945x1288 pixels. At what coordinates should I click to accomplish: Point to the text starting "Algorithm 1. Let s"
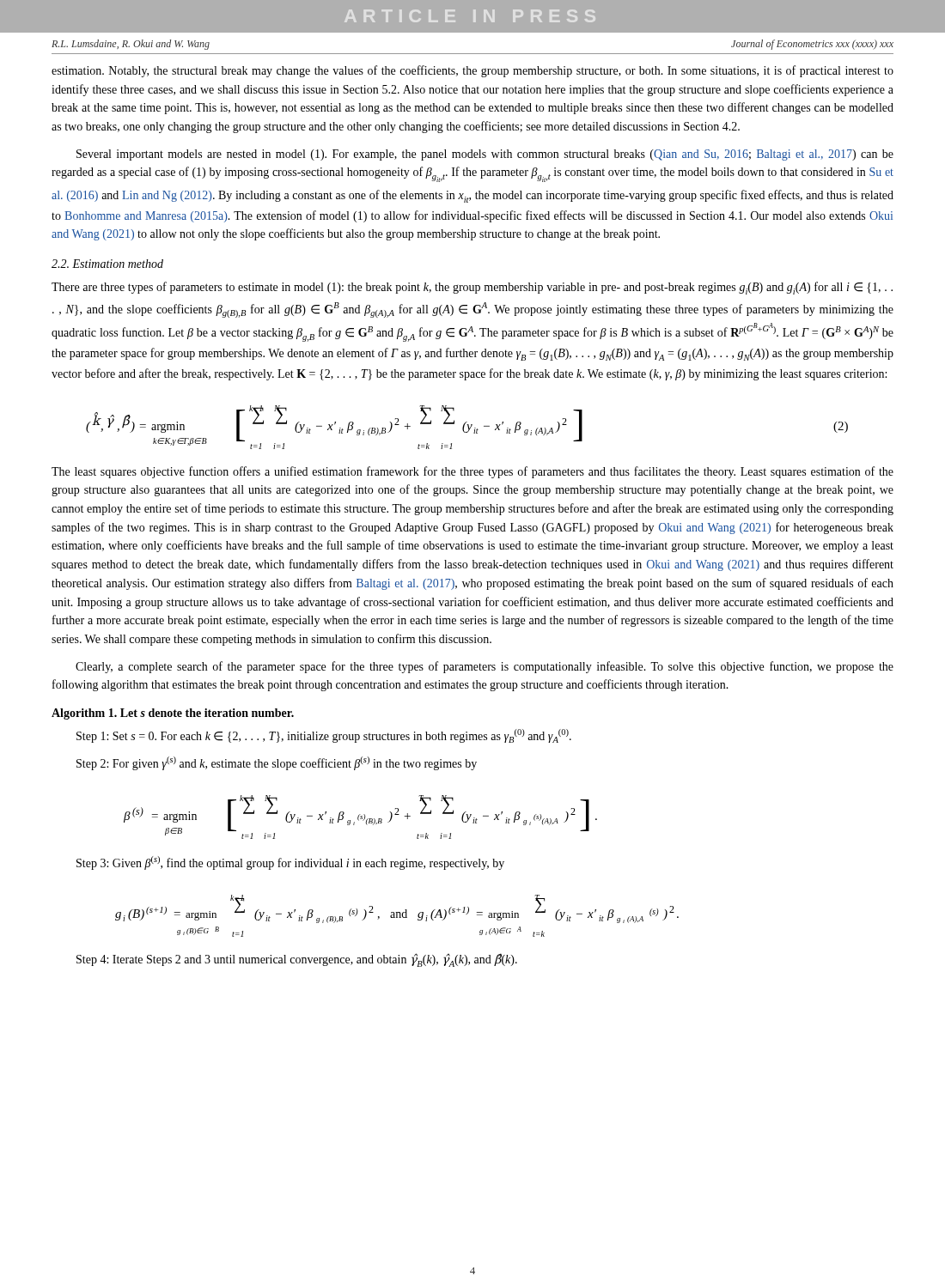(173, 713)
